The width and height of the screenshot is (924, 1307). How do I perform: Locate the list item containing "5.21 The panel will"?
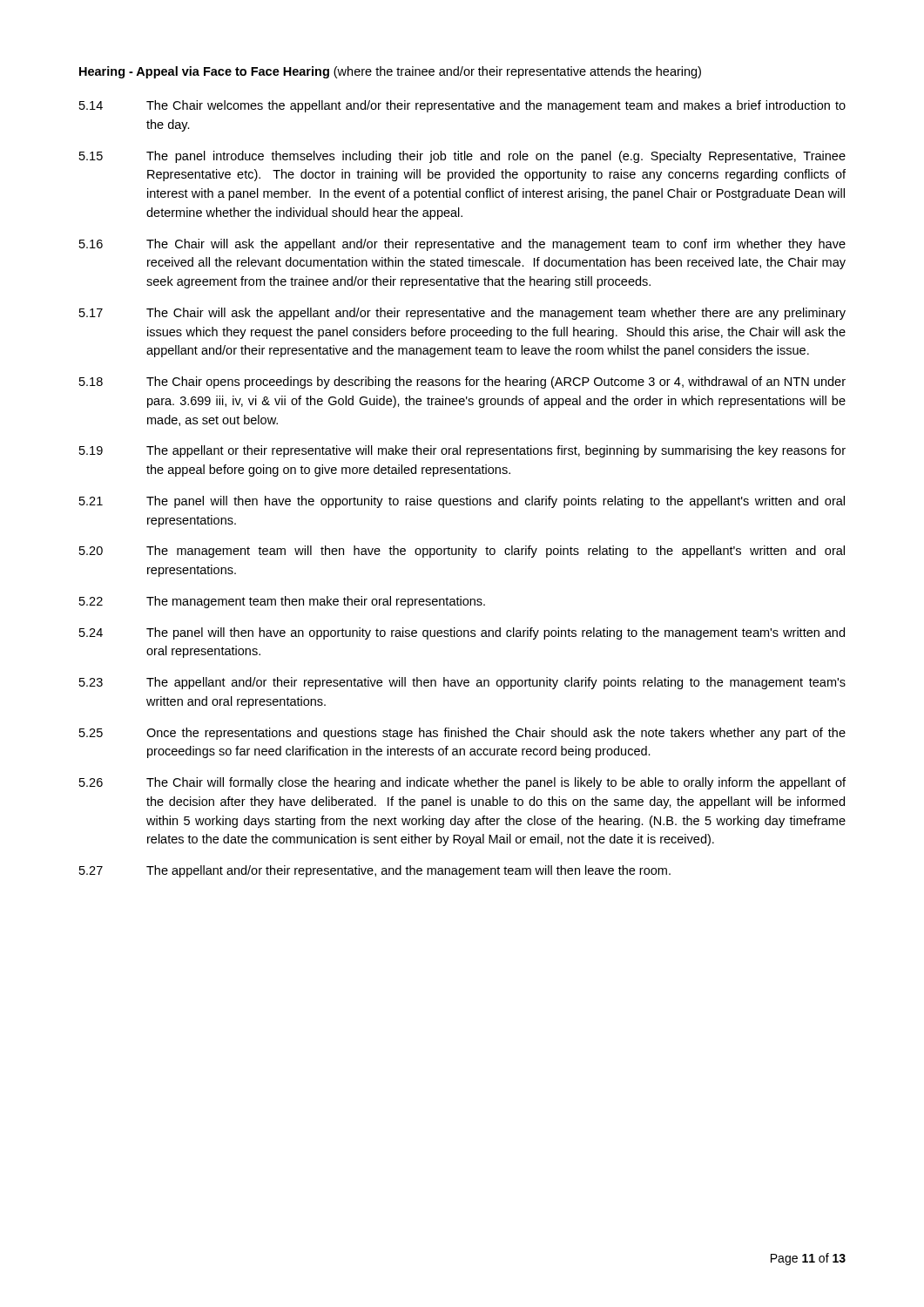tap(462, 511)
